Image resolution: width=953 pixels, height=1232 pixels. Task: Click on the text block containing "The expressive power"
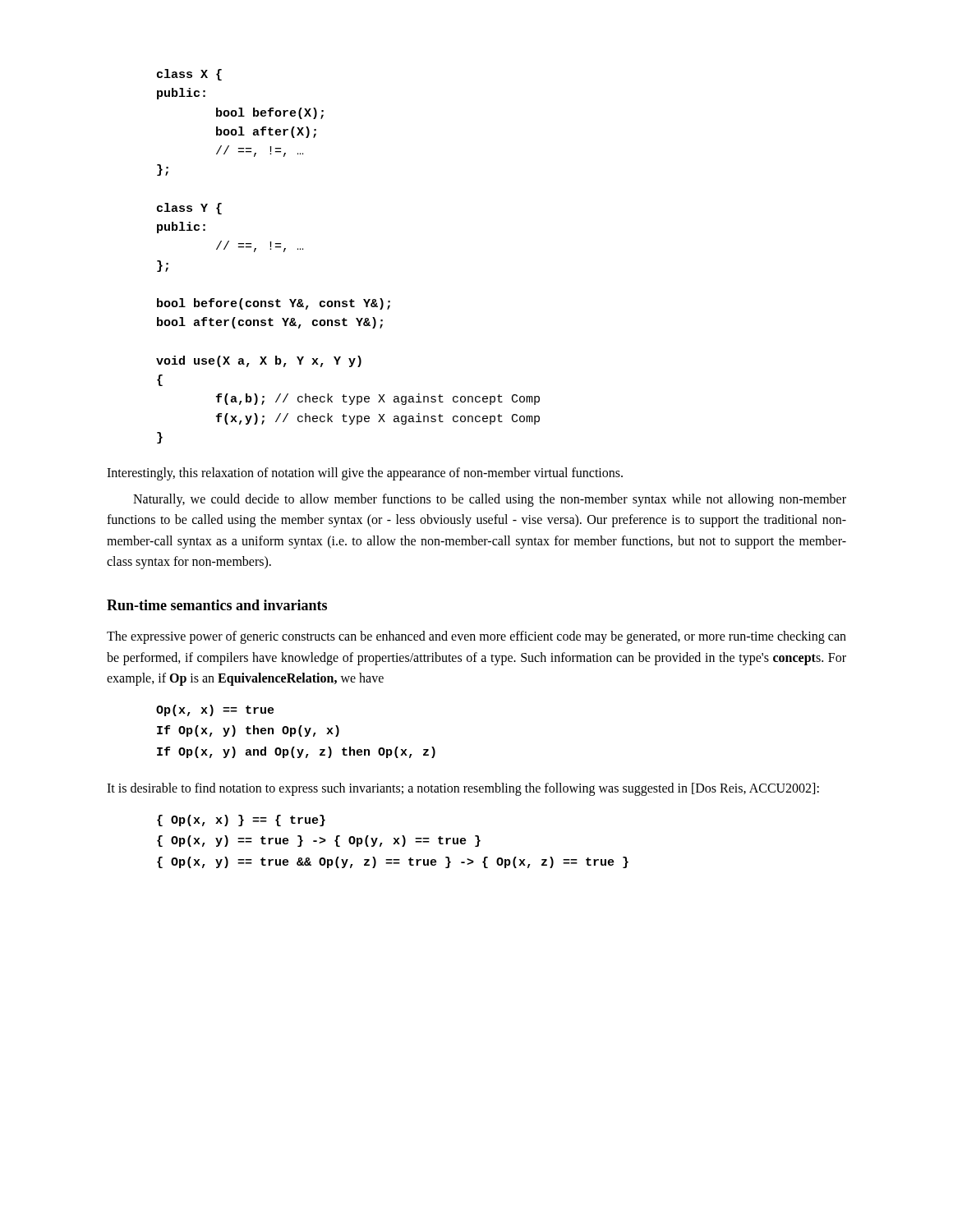click(x=476, y=657)
